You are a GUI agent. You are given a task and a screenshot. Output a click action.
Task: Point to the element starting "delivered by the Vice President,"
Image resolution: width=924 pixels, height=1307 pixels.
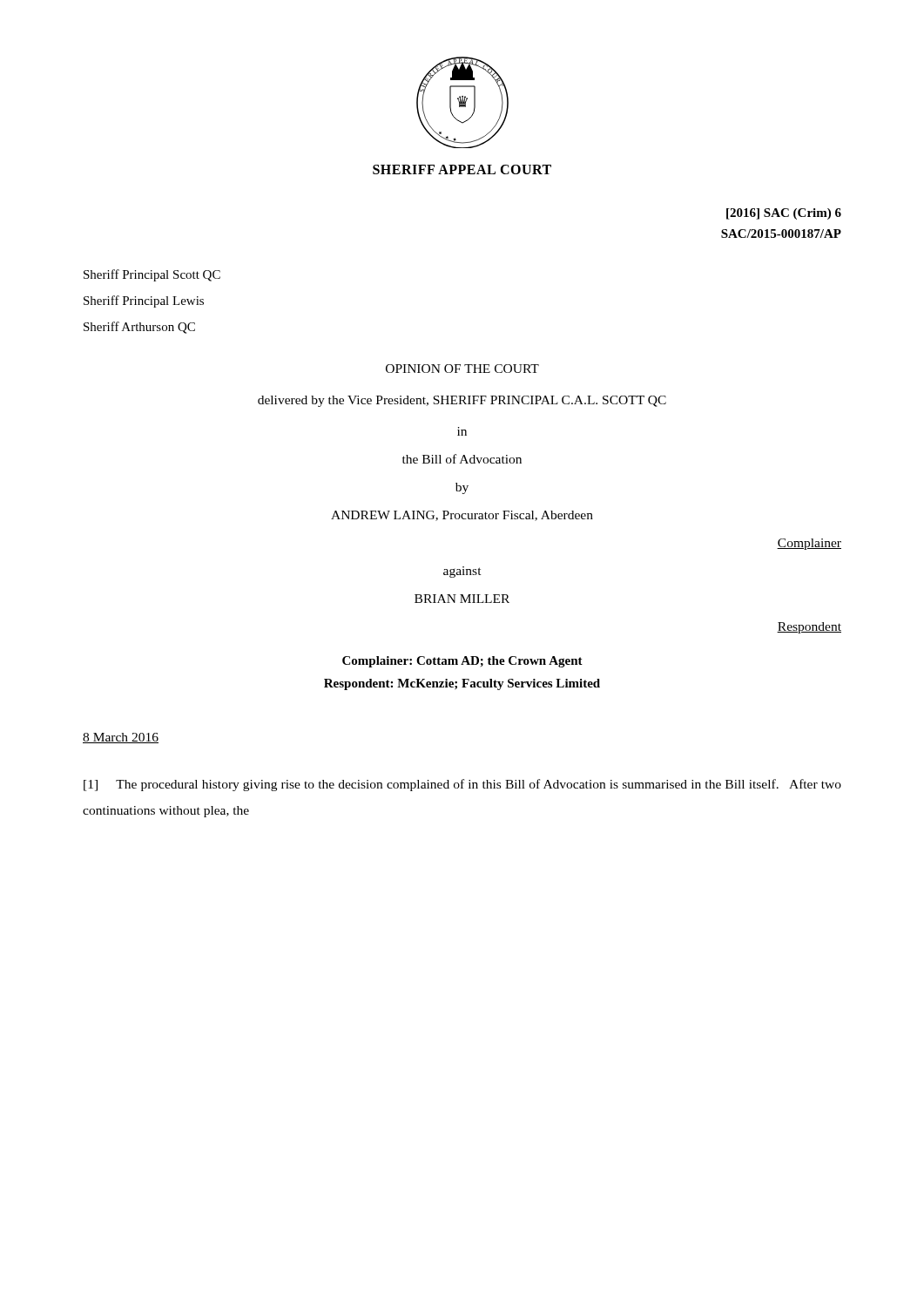pos(462,399)
